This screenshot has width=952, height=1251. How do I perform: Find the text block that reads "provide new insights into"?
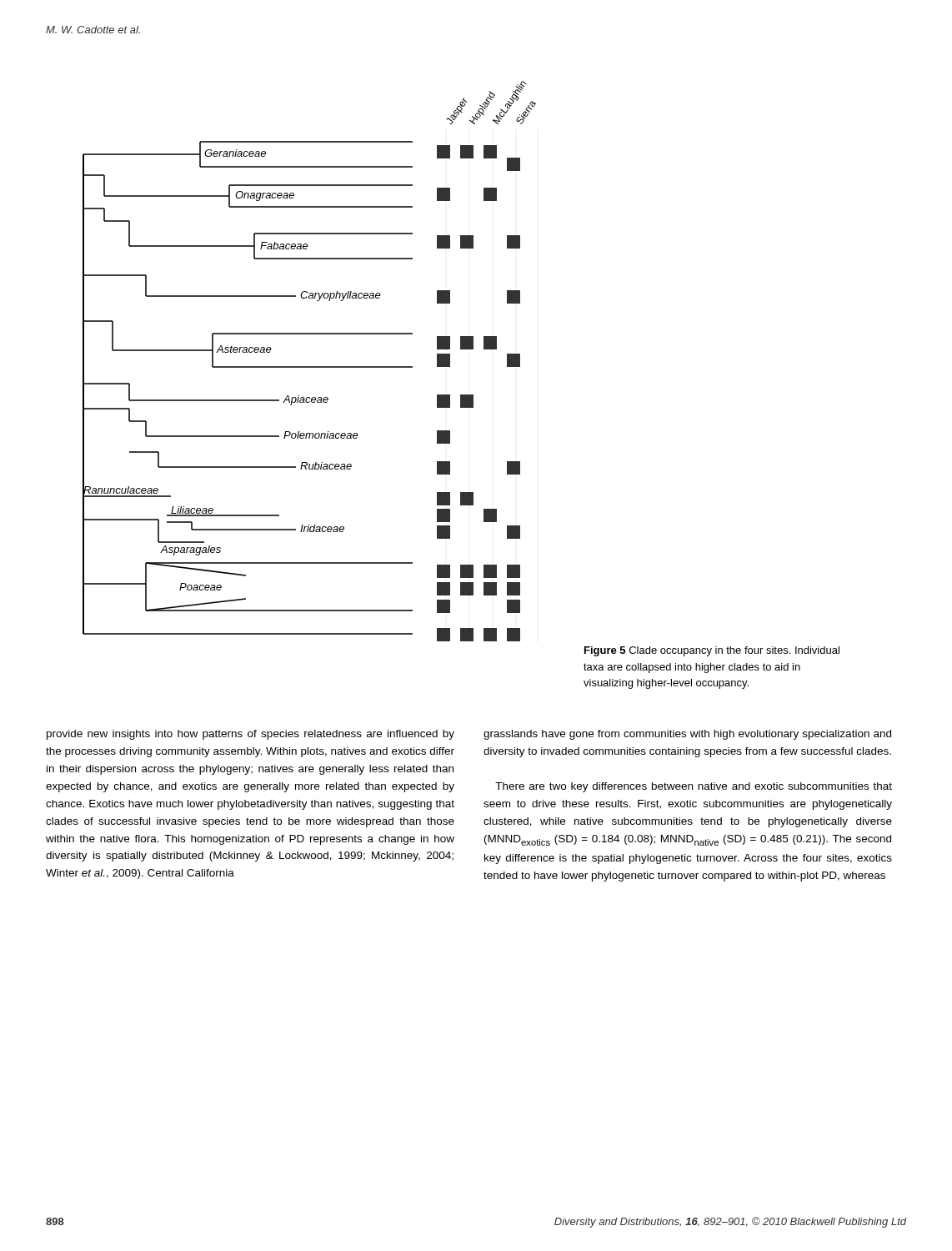[250, 803]
